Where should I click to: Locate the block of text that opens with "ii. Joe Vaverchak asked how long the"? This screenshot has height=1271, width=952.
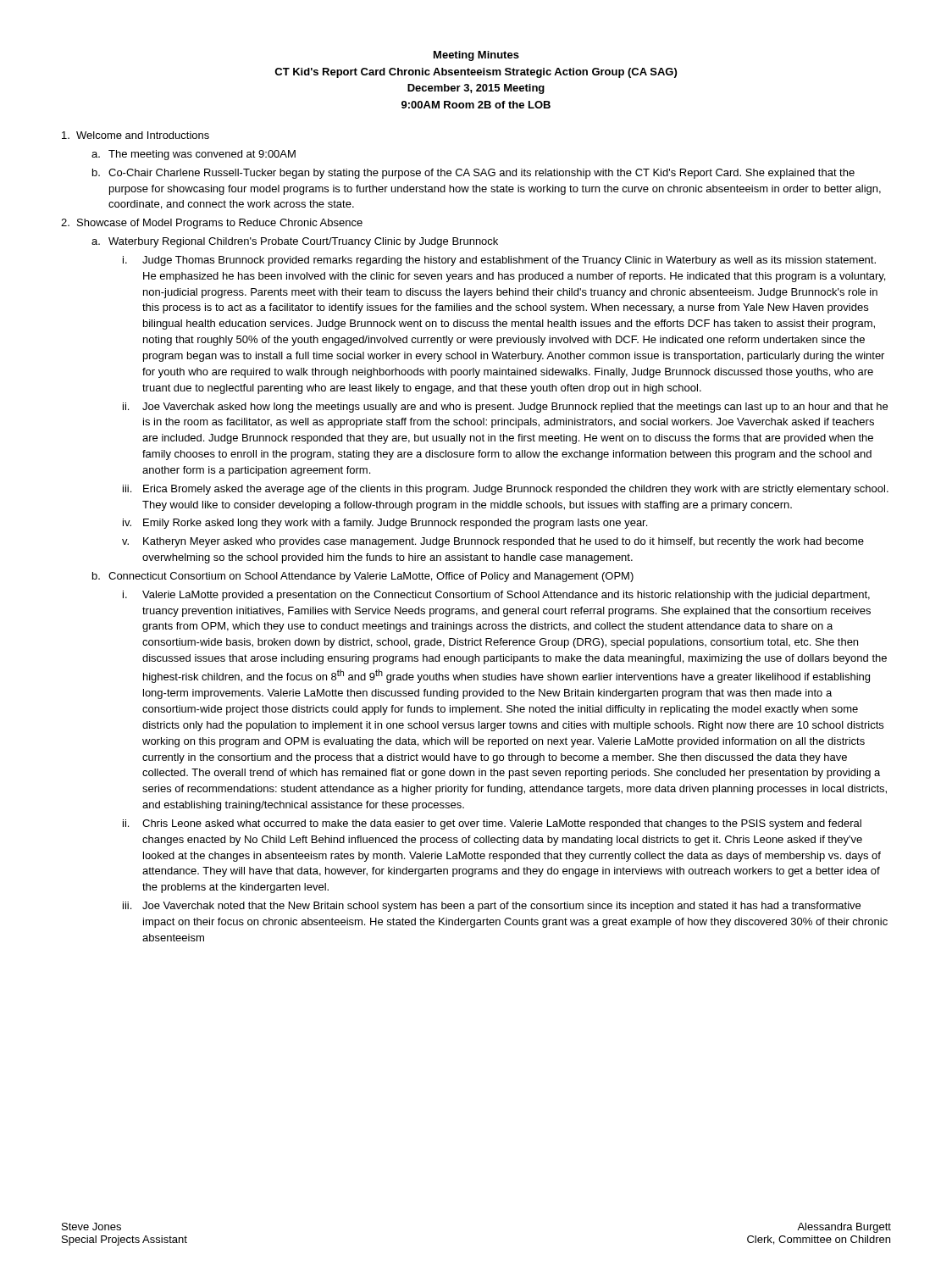(x=506, y=439)
